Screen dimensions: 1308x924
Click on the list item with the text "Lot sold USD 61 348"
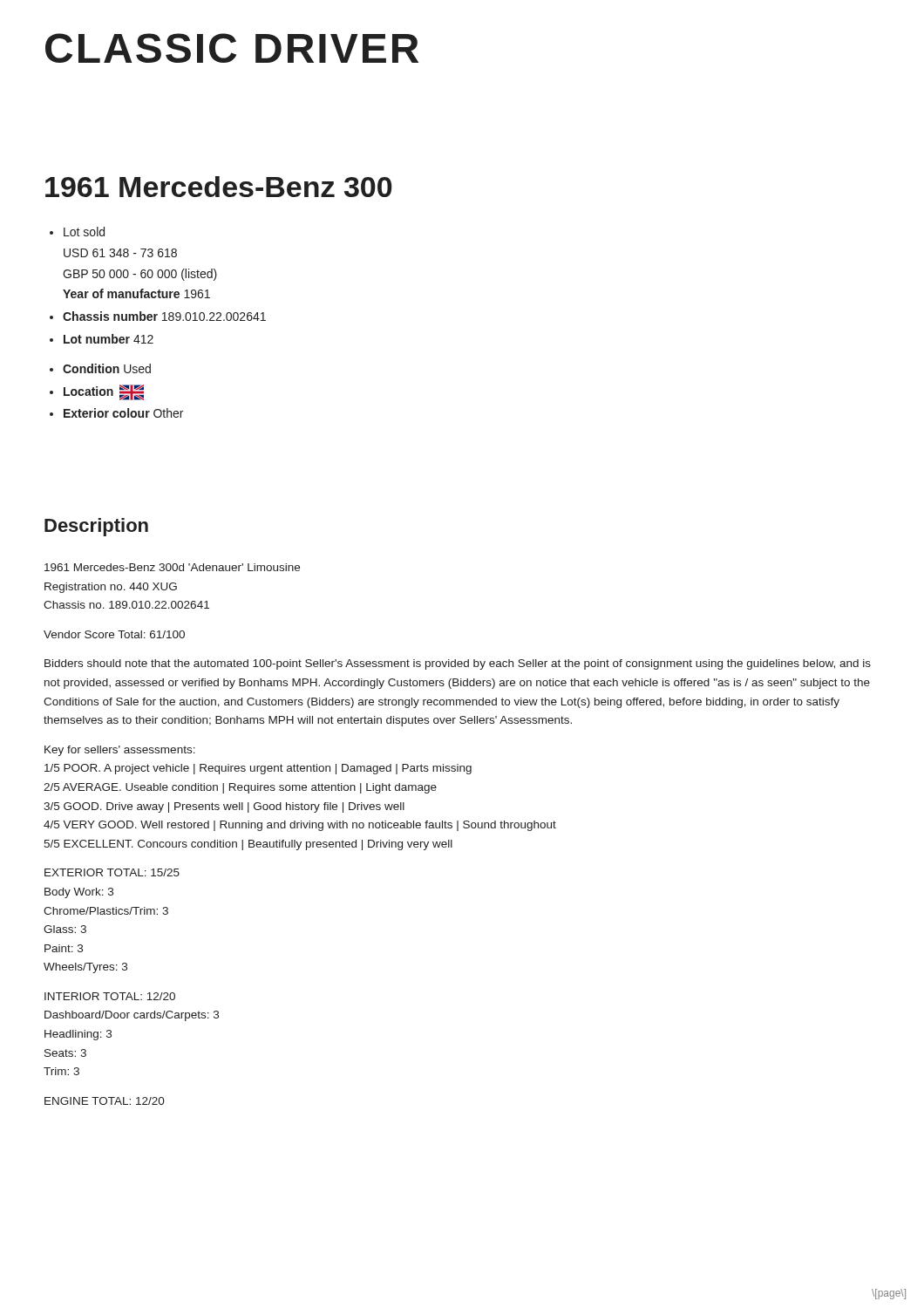(x=140, y=263)
